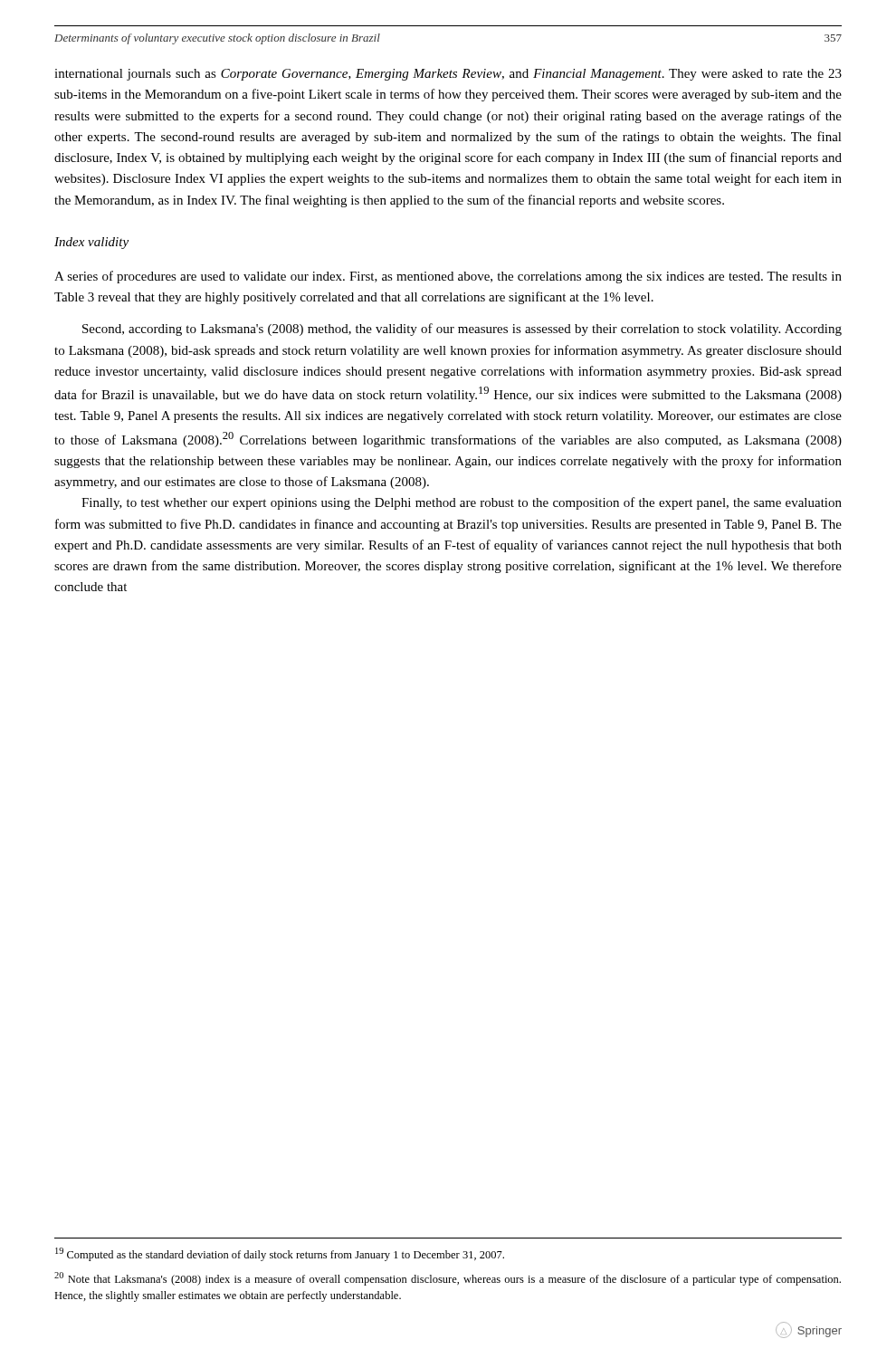Find the element starting "20 Note that Laksmana's (2008) index"
Image resolution: width=896 pixels, height=1358 pixels.
pos(448,1286)
